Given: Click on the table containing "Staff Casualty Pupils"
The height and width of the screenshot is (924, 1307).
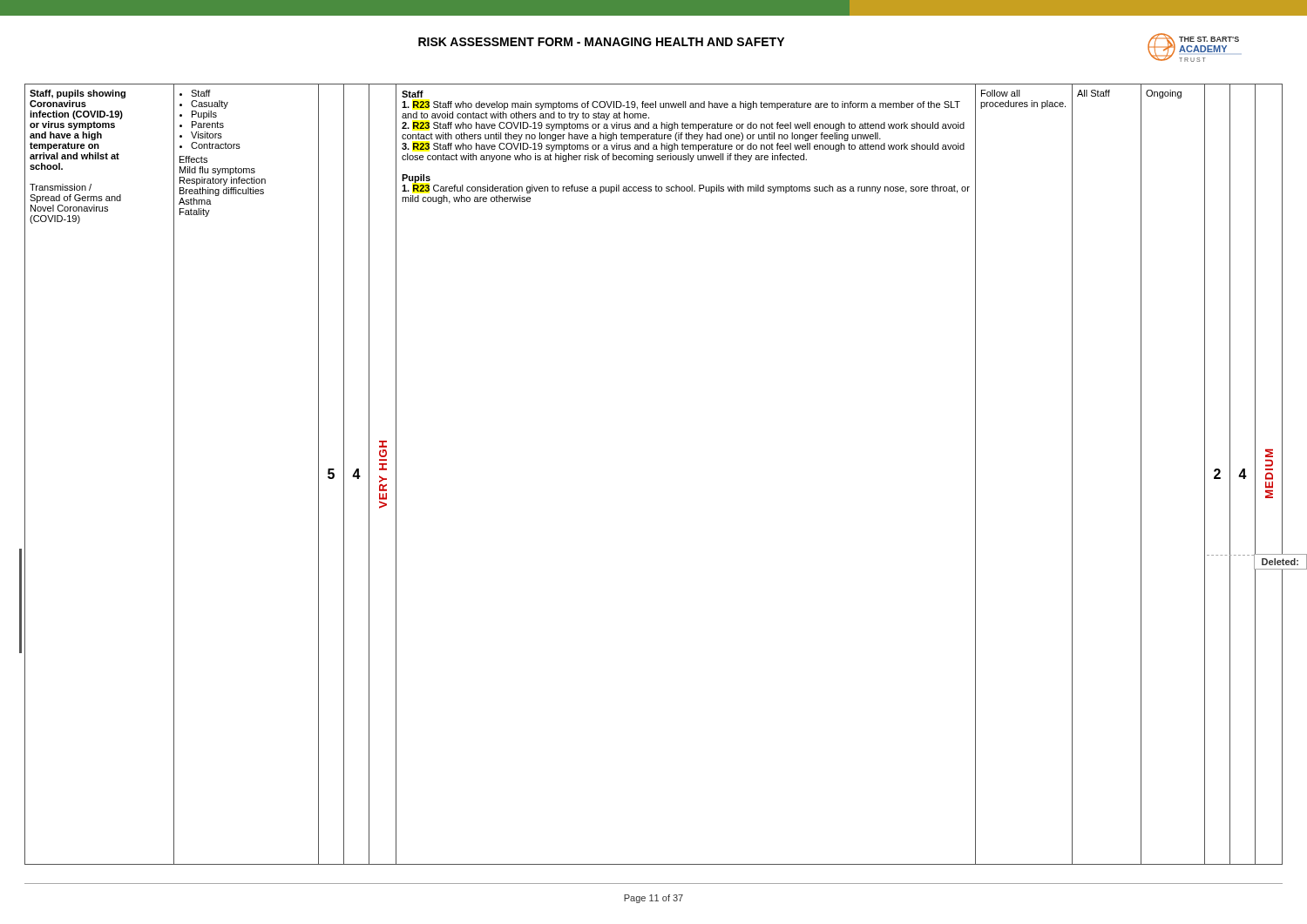Looking at the screenshot, I should (x=654, y=474).
